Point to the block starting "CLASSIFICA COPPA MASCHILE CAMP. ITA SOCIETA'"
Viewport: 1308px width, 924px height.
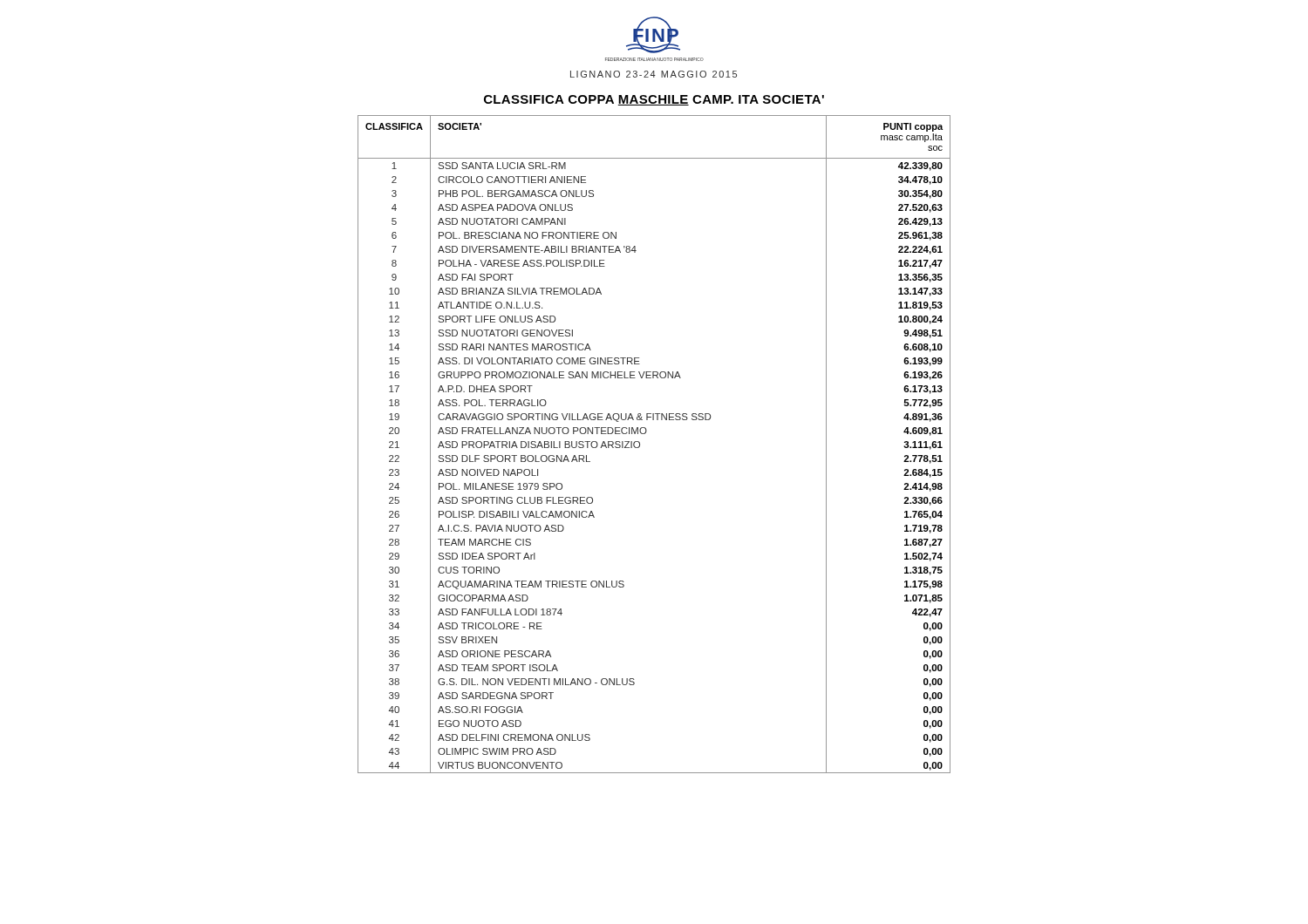(654, 99)
